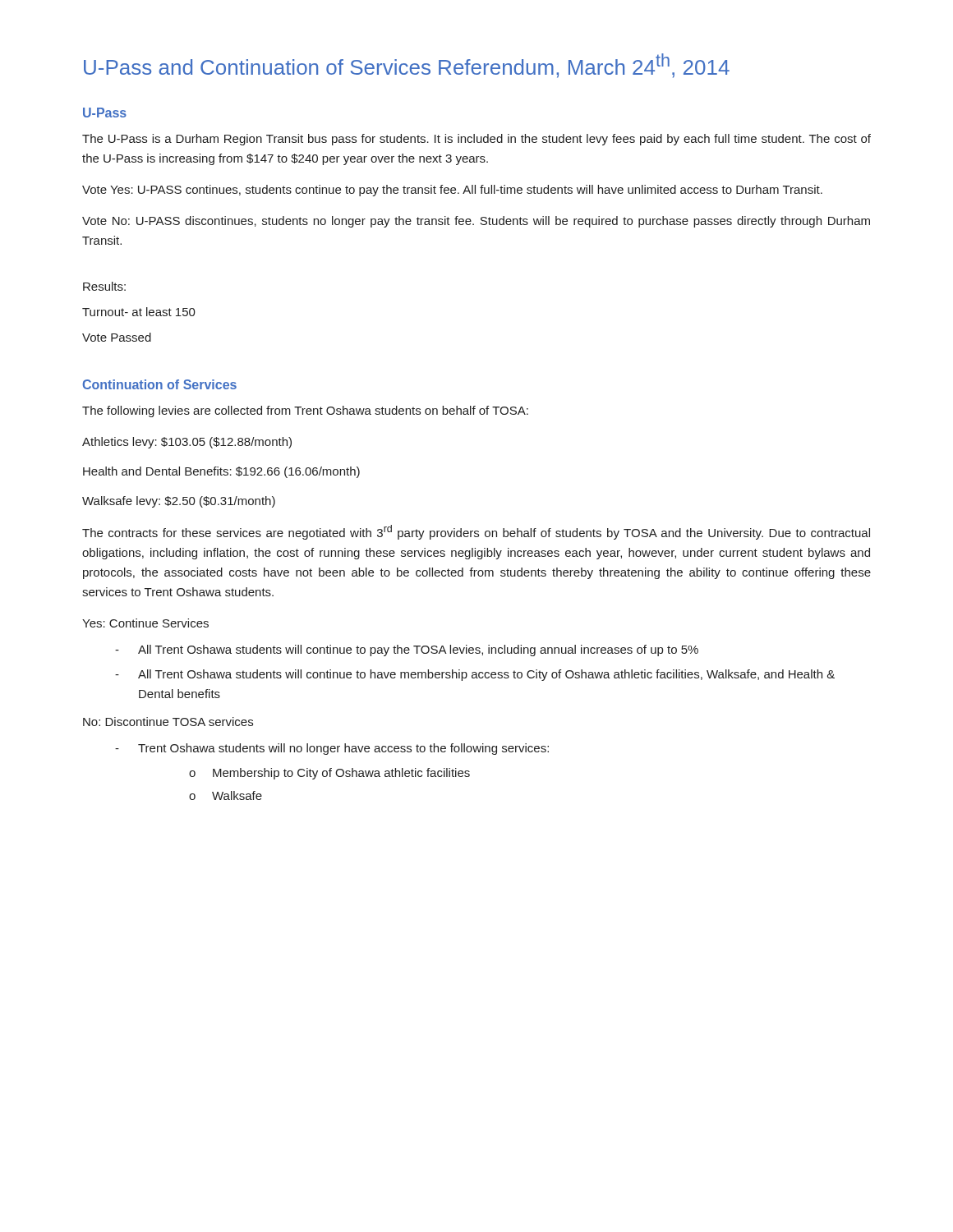Point to the block beginning "The U-Pass is a Durham Region"

point(476,149)
